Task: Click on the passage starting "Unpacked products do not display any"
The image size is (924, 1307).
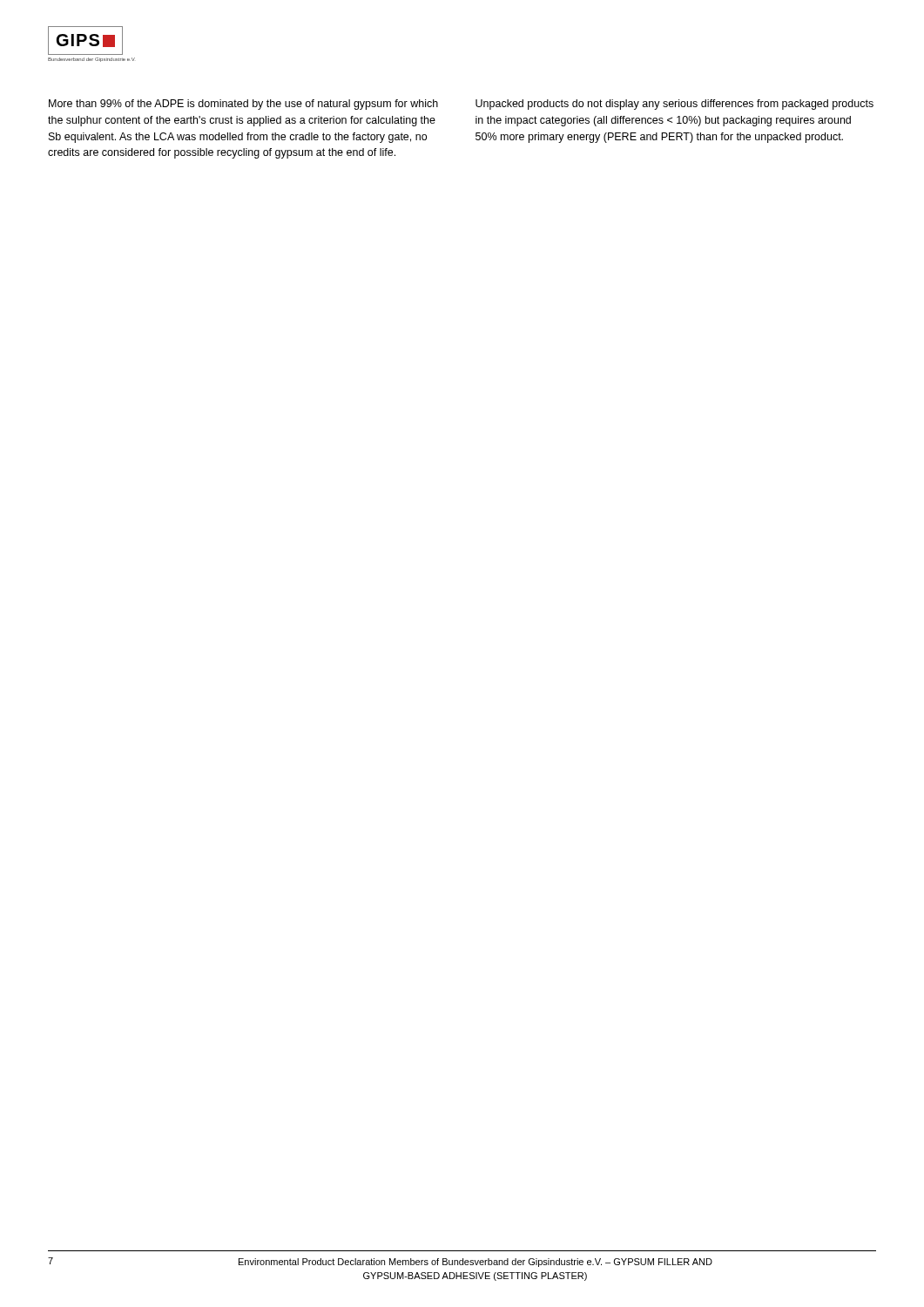Action: pos(674,120)
